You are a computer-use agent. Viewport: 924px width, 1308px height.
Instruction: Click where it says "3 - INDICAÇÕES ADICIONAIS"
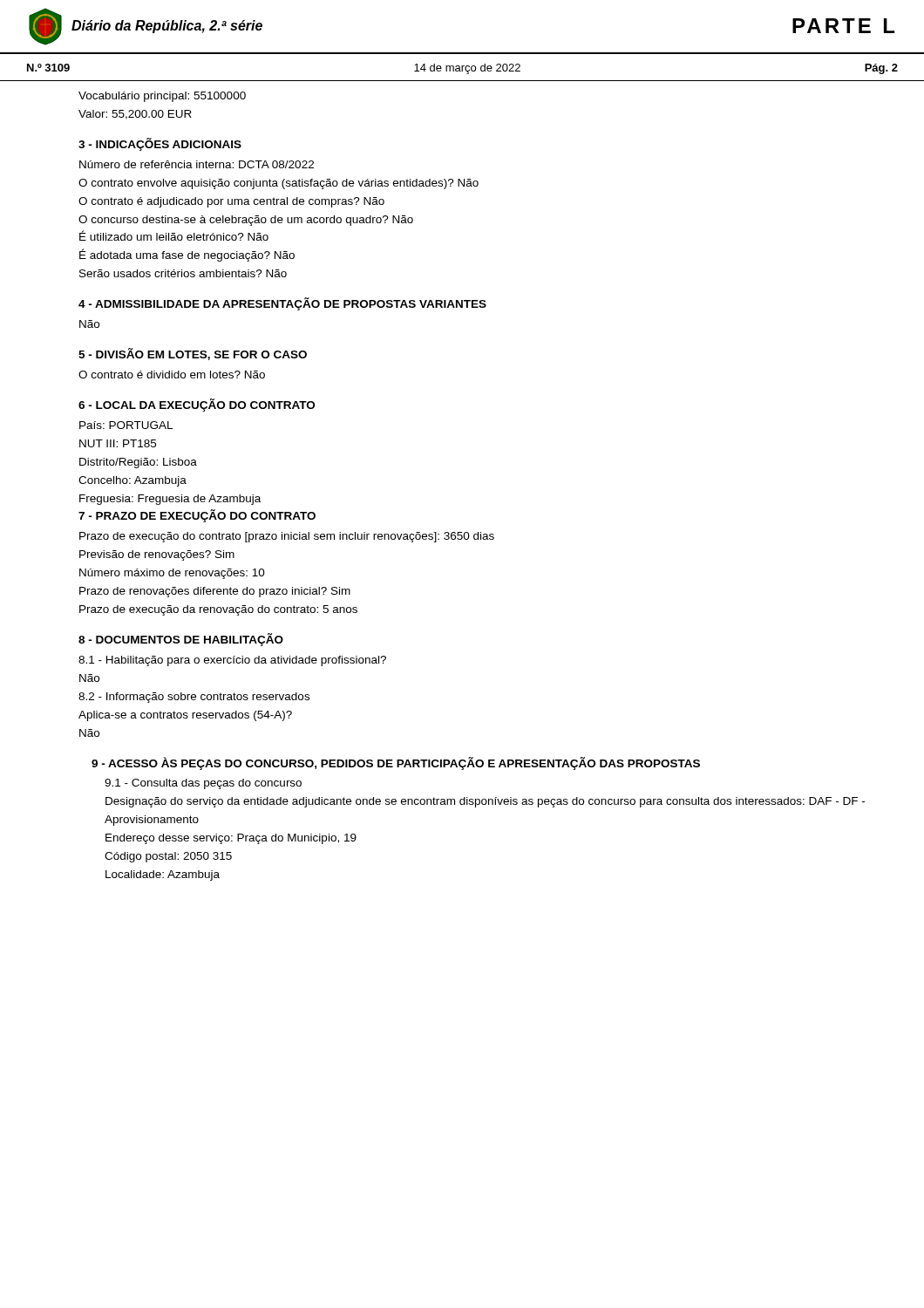click(160, 144)
